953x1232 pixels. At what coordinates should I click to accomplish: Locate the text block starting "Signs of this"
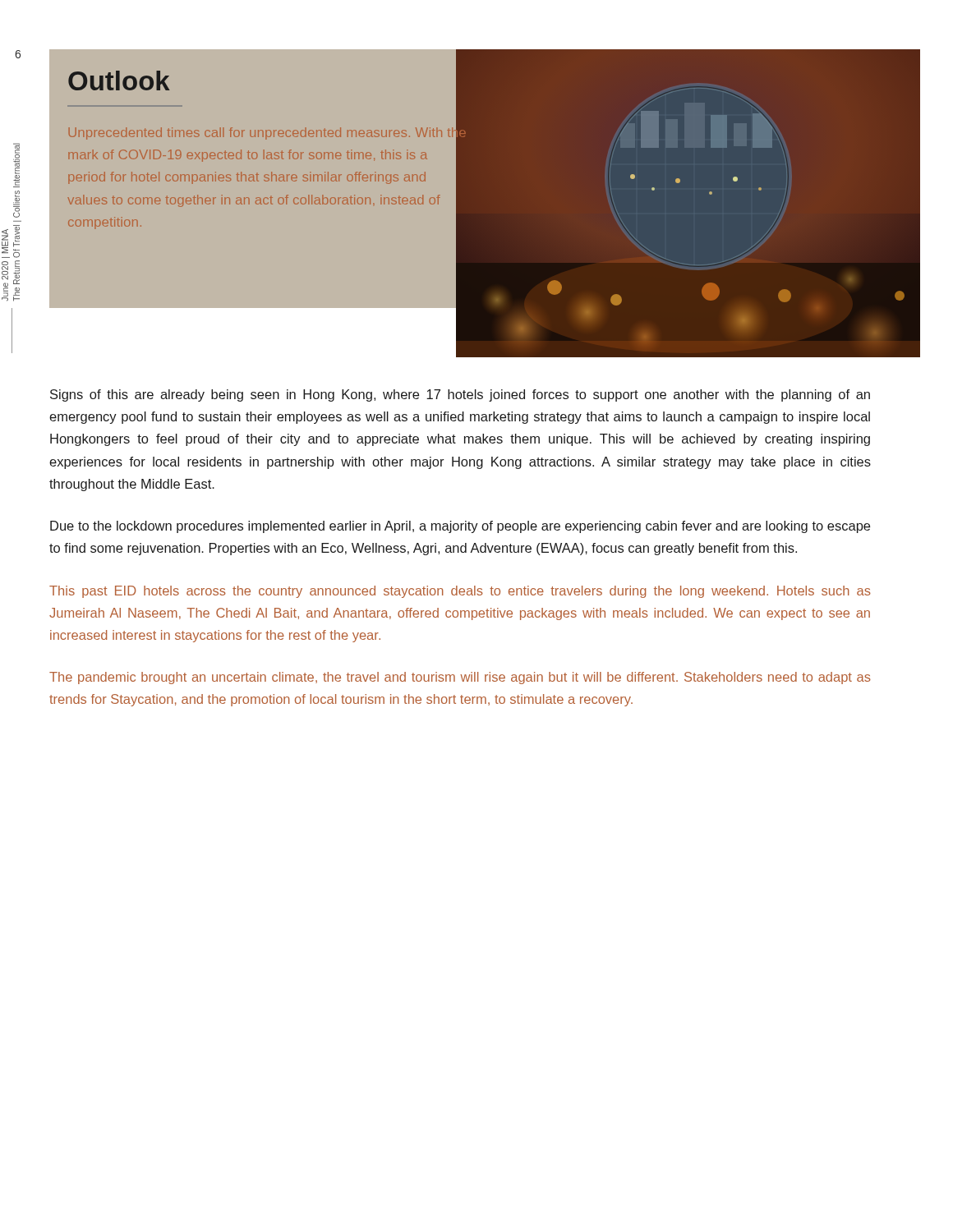point(460,439)
